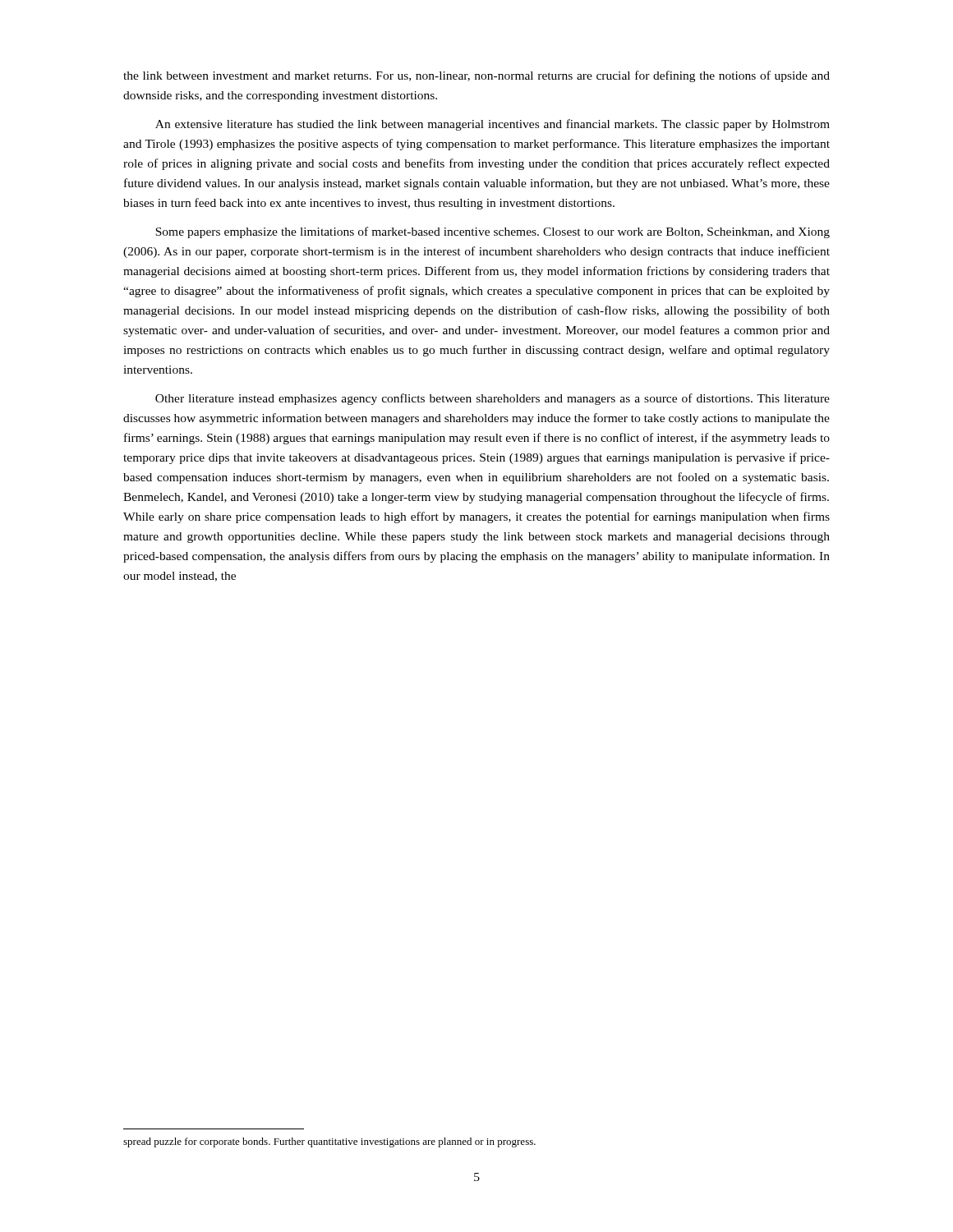Select the text block with the text "Some papers emphasize the"

click(476, 300)
